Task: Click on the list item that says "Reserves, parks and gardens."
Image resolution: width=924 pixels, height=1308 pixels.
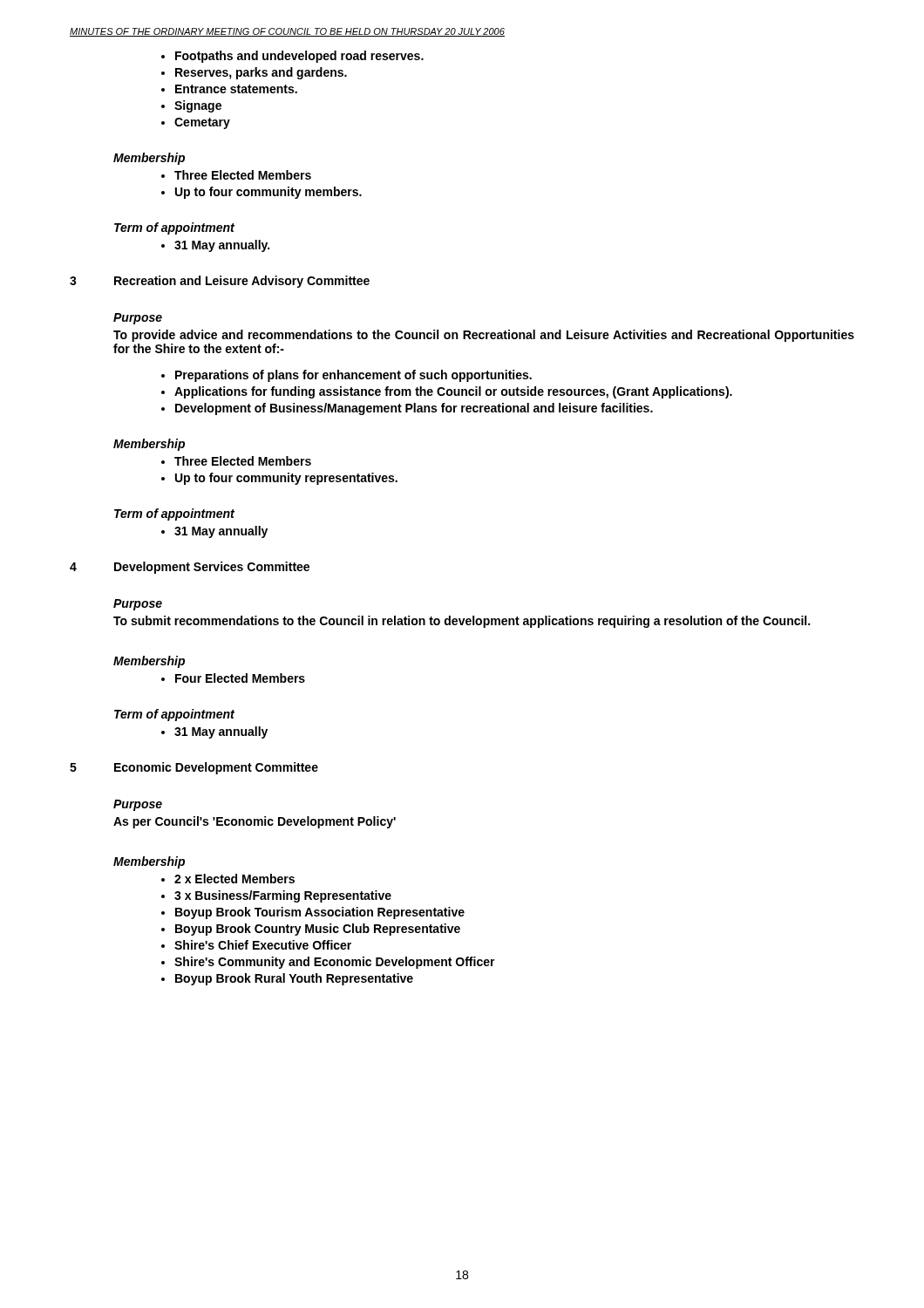Action: point(254,73)
